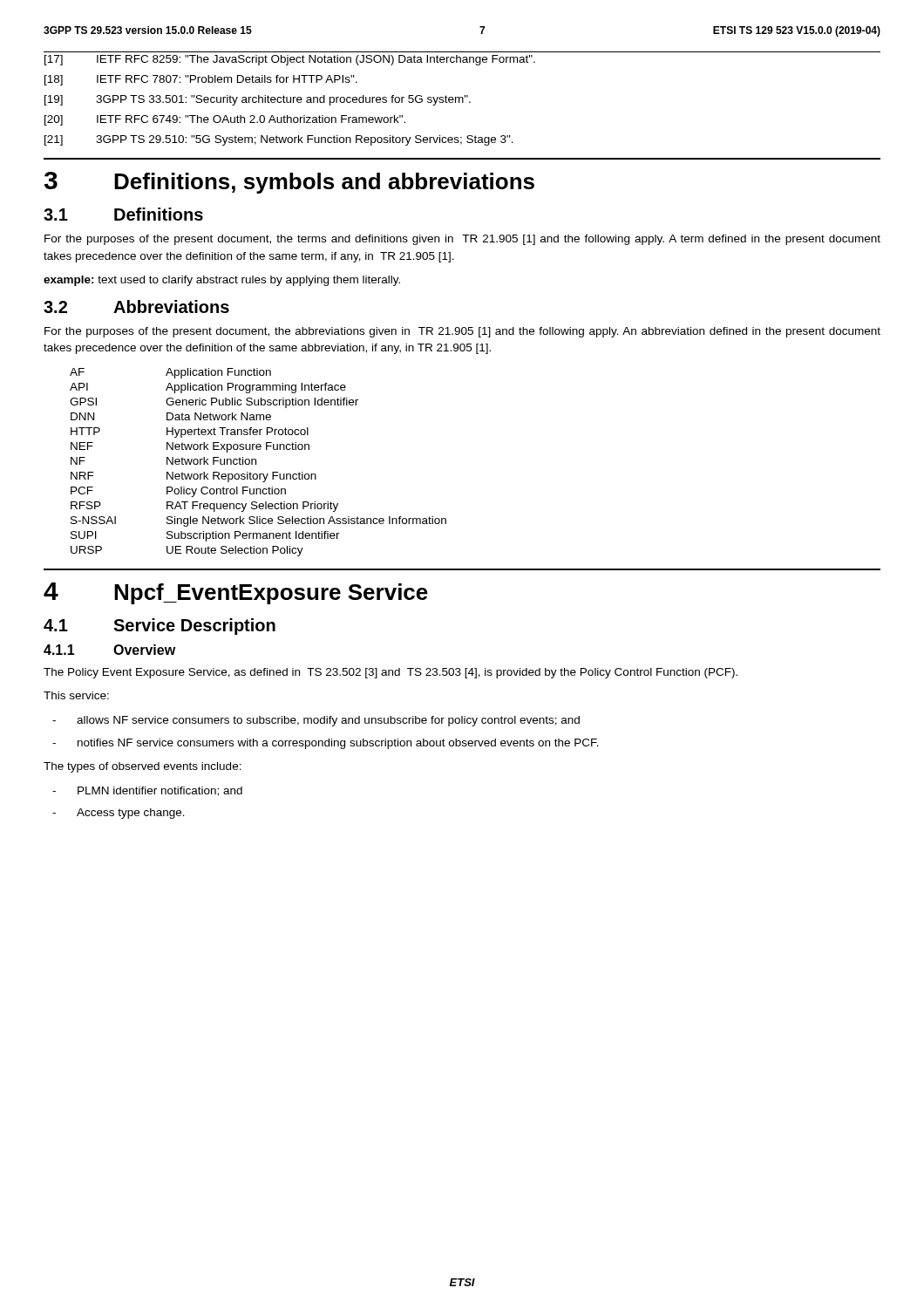Viewport: 924px width, 1308px height.
Task: Navigate to the element starting "example: text used to clarify"
Action: (x=222, y=280)
